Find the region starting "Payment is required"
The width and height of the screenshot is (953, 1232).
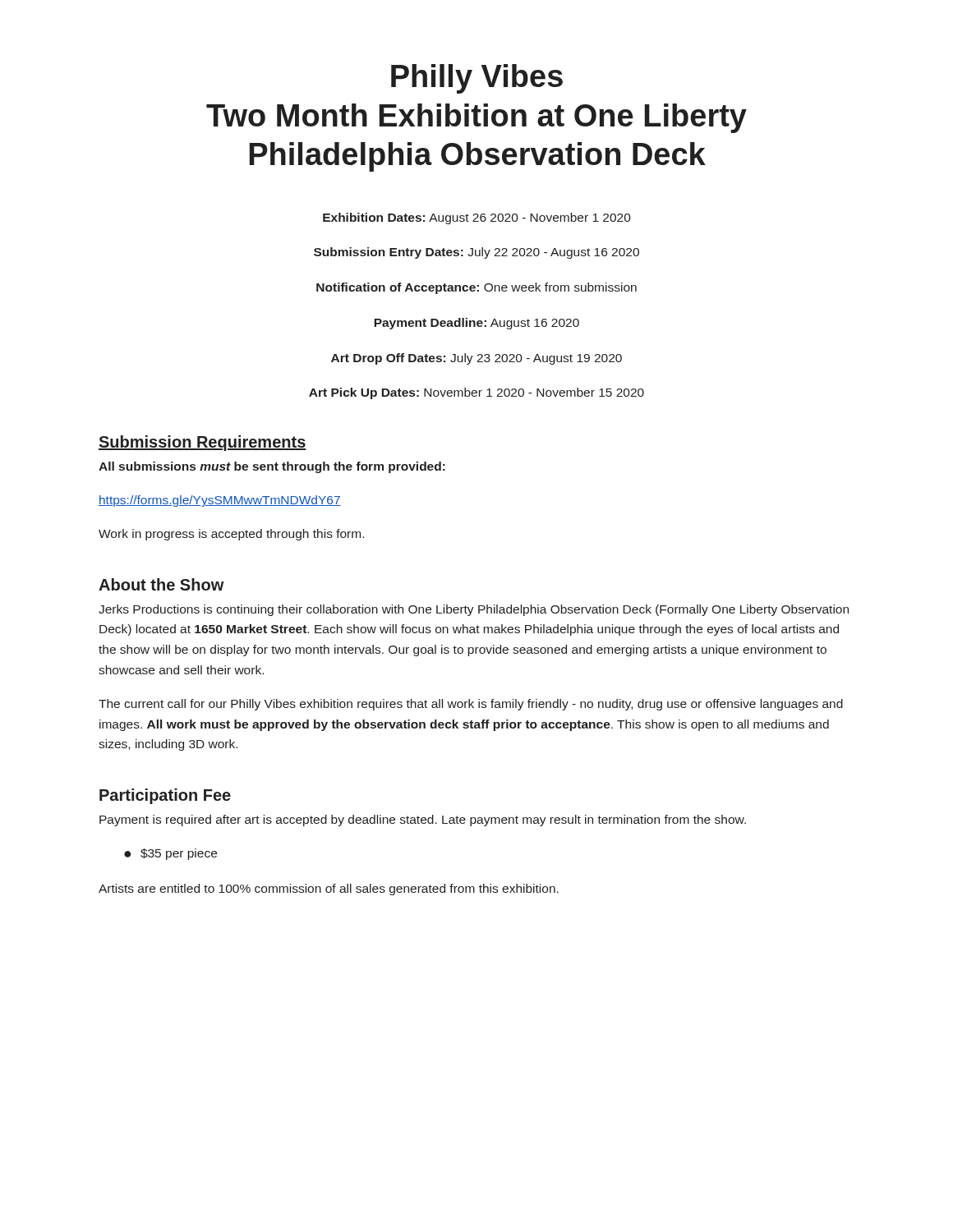pyautogui.click(x=476, y=820)
